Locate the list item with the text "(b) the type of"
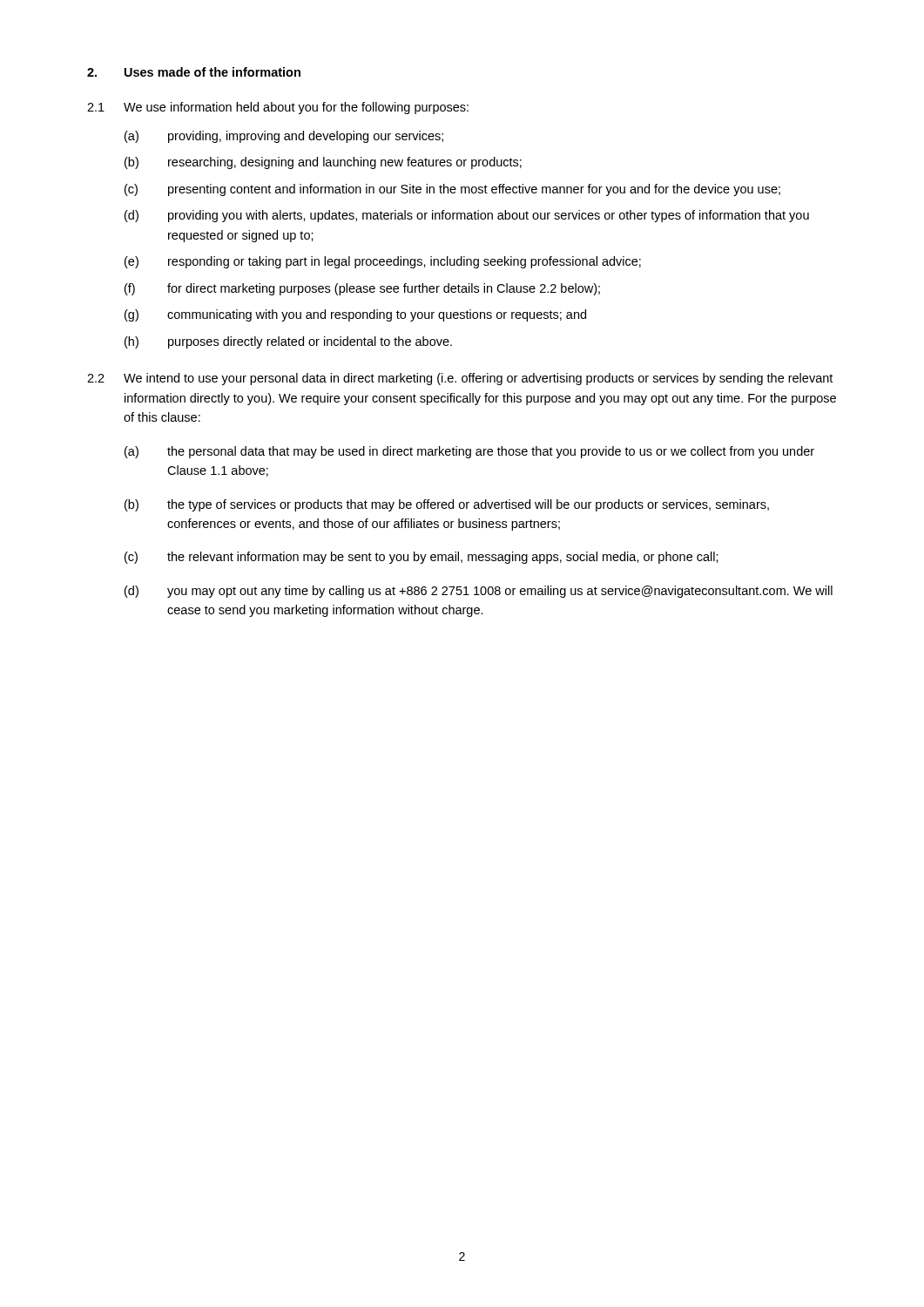924x1307 pixels. pyautogui.click(x=480, y=514)
